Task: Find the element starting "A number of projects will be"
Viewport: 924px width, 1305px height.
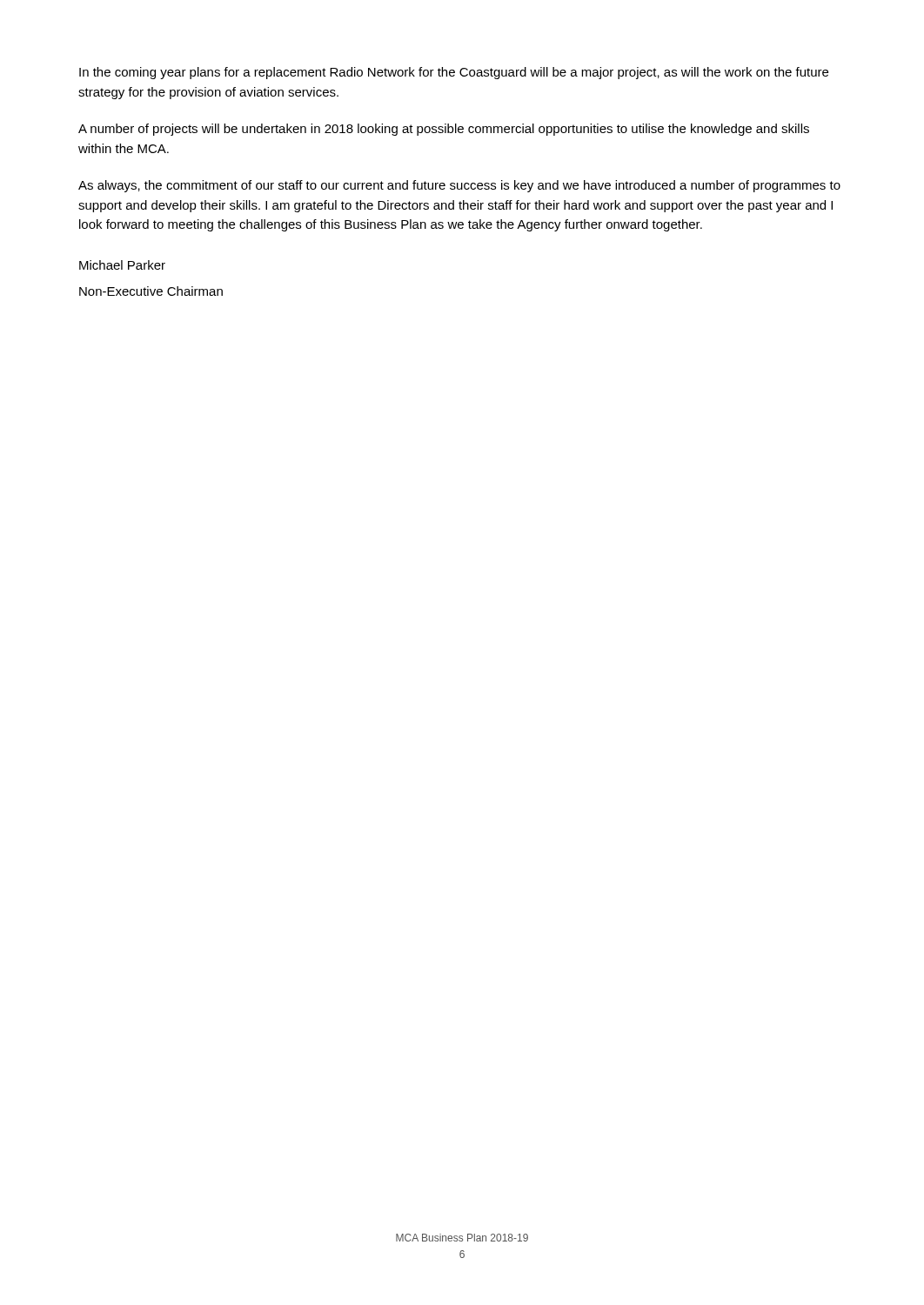Action: click(x=444, y=138)
